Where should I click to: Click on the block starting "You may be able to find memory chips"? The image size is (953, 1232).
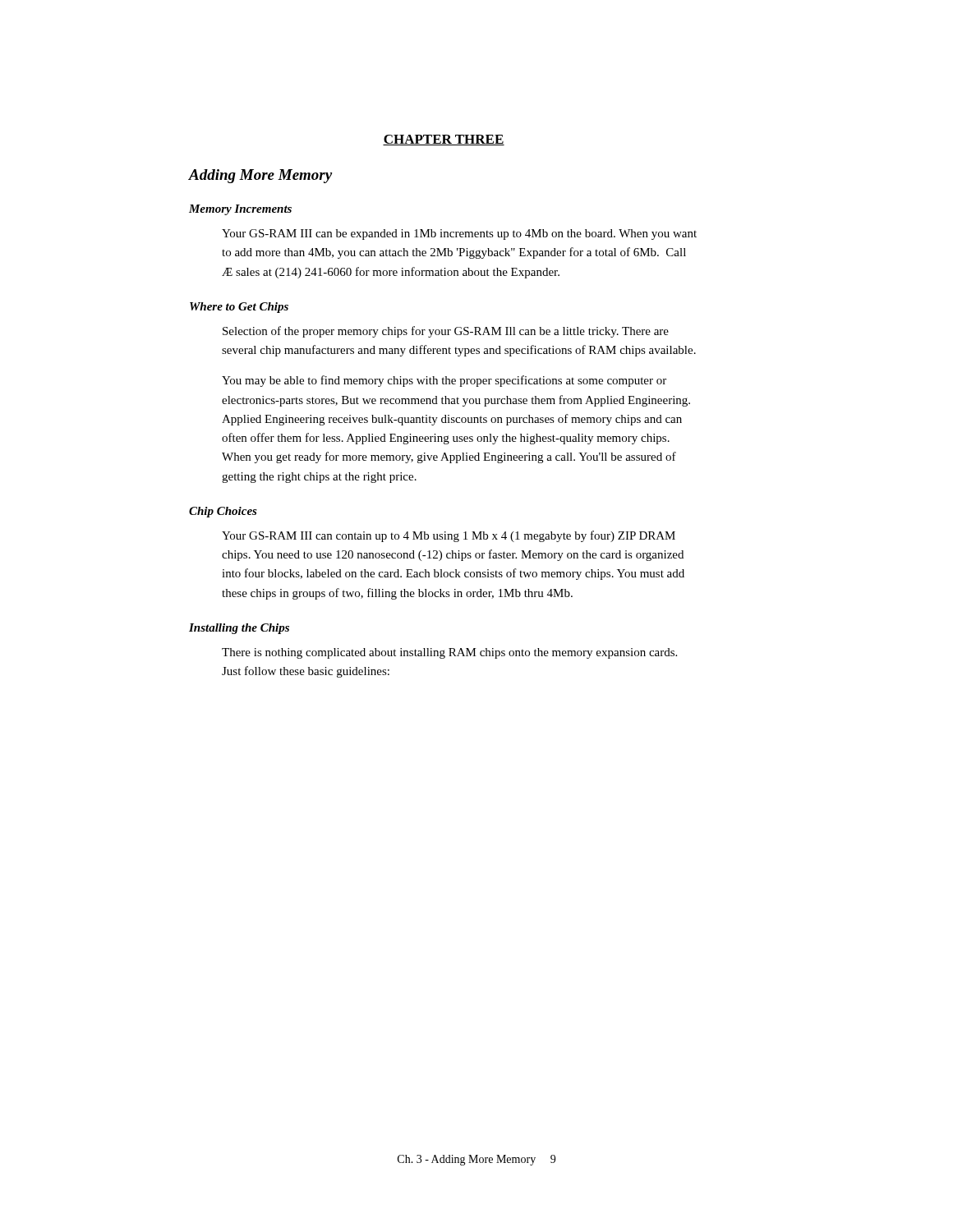(456, 428)
